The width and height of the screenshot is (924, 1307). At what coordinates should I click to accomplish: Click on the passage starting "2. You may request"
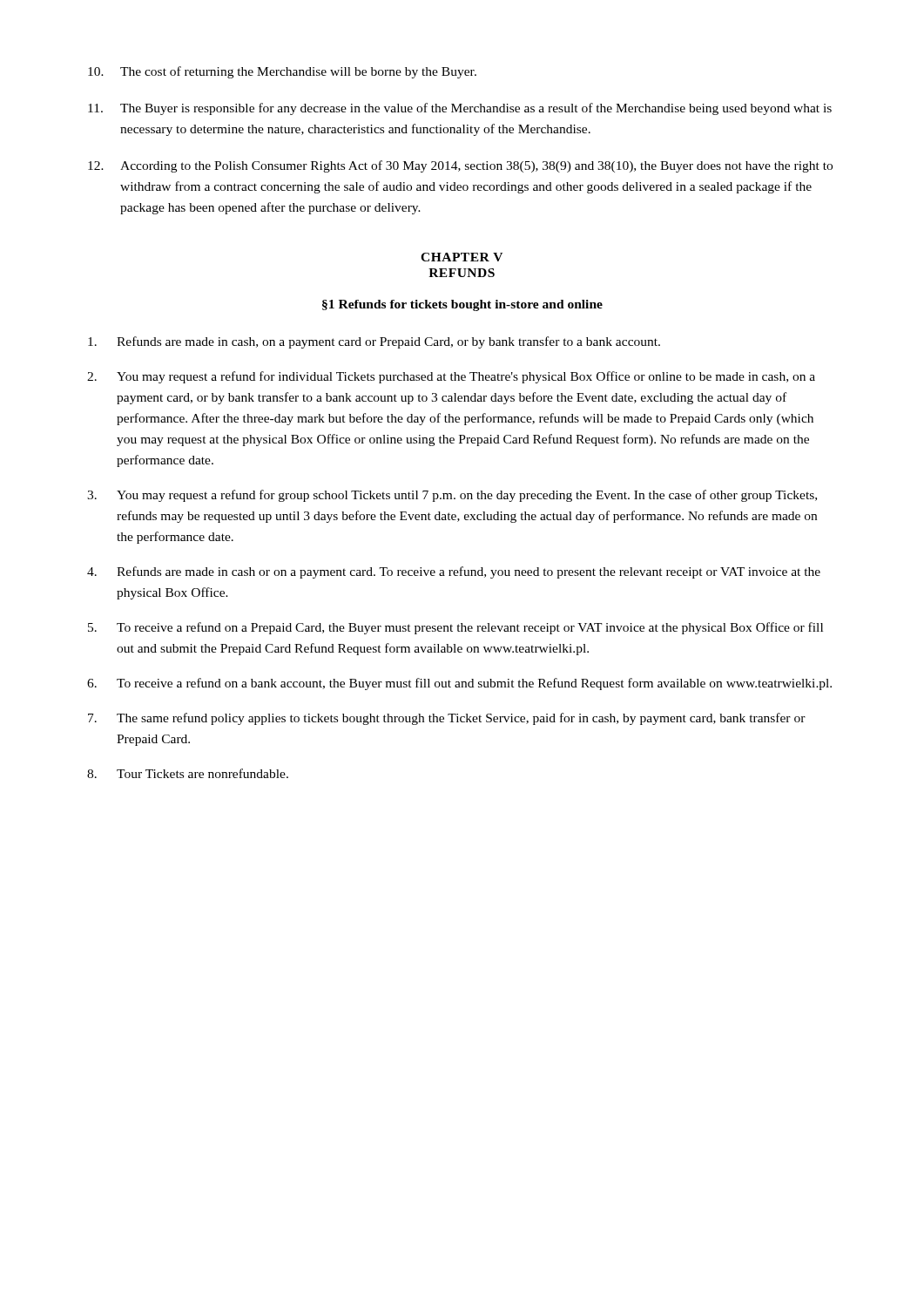pyautogui.click(x=462, y=418)
